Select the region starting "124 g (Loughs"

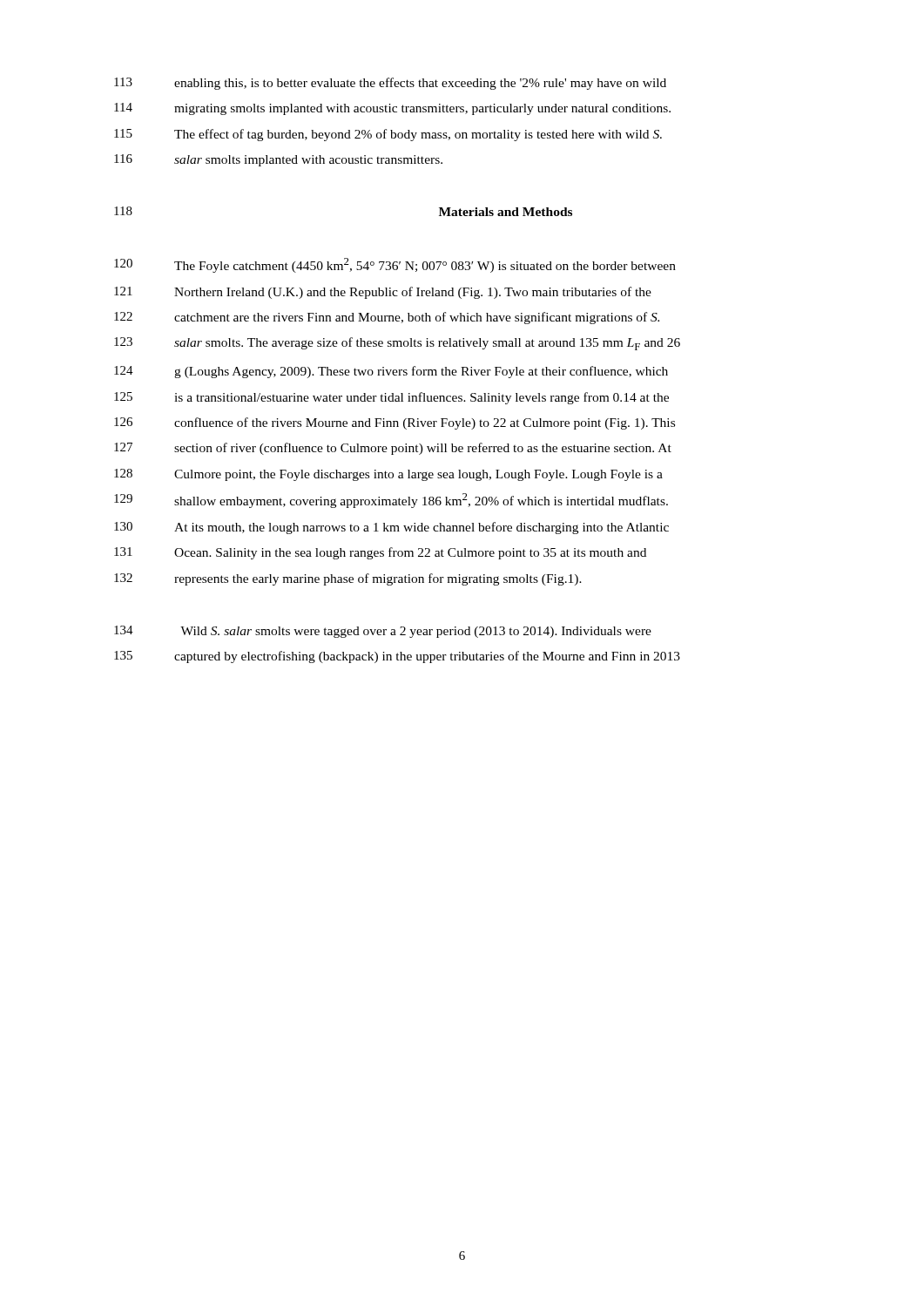coord(475,371)
